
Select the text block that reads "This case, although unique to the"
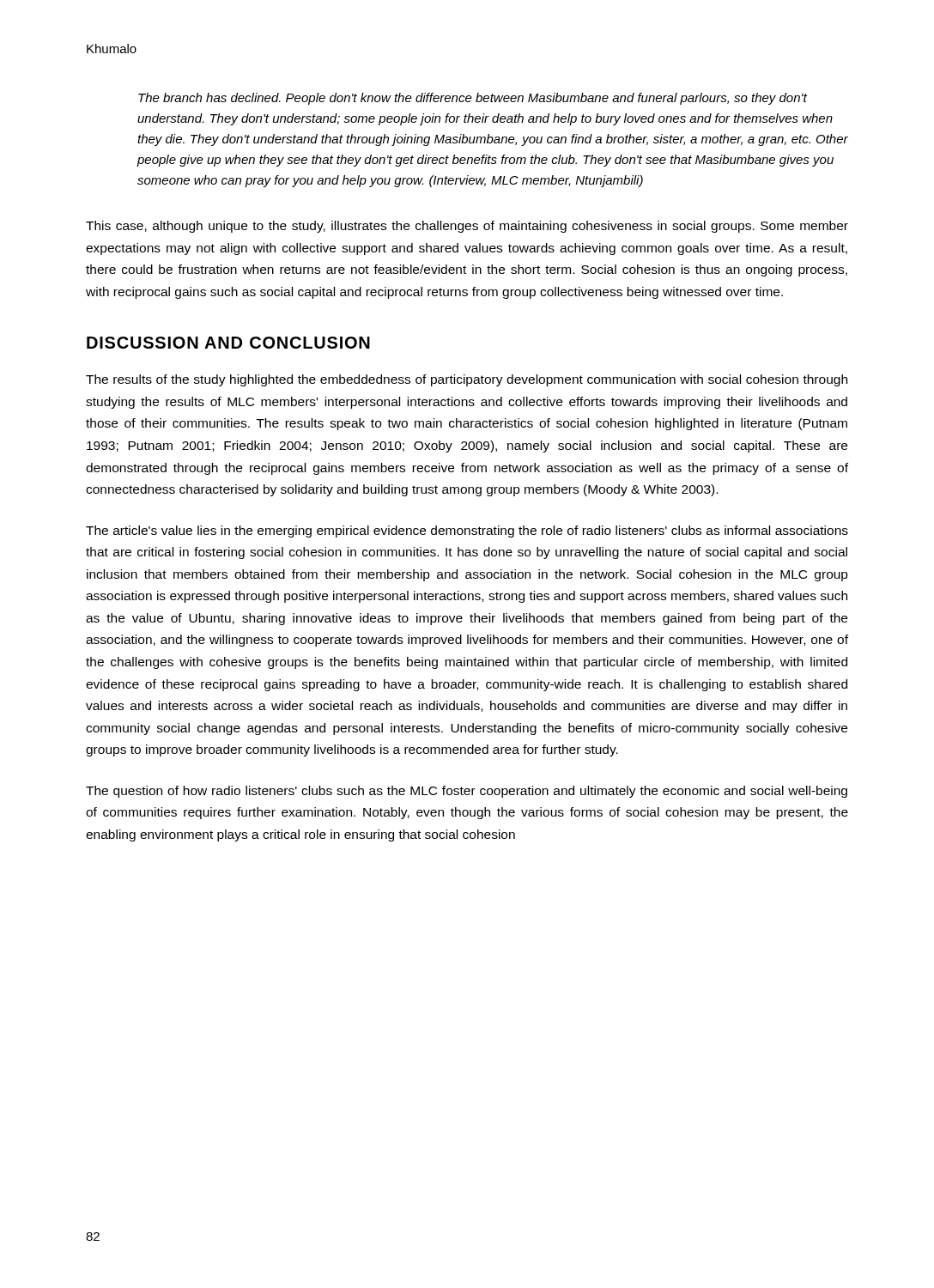click(467, 258)
